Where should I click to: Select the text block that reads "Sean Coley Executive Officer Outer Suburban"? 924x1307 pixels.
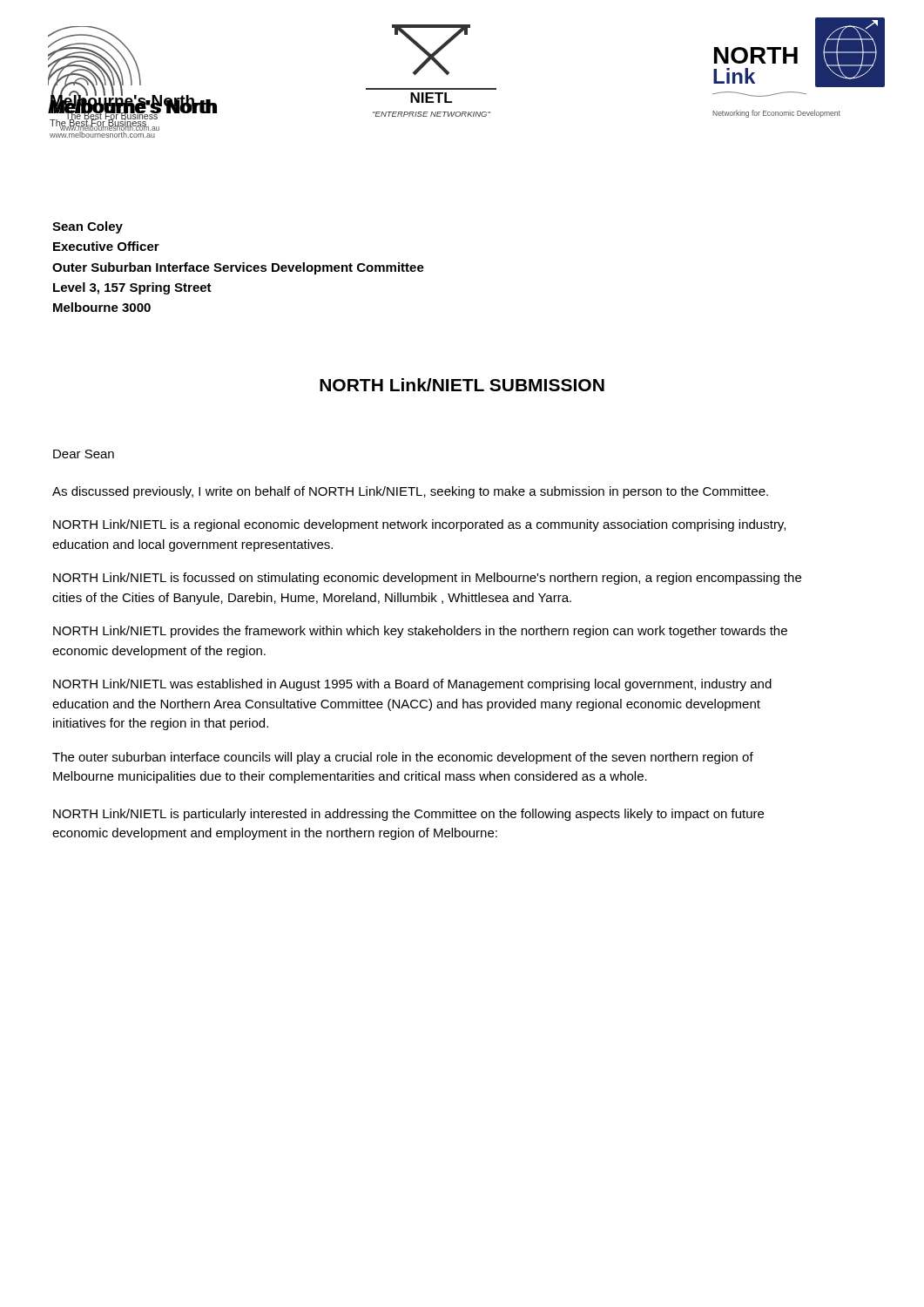[x=238, y=267]
